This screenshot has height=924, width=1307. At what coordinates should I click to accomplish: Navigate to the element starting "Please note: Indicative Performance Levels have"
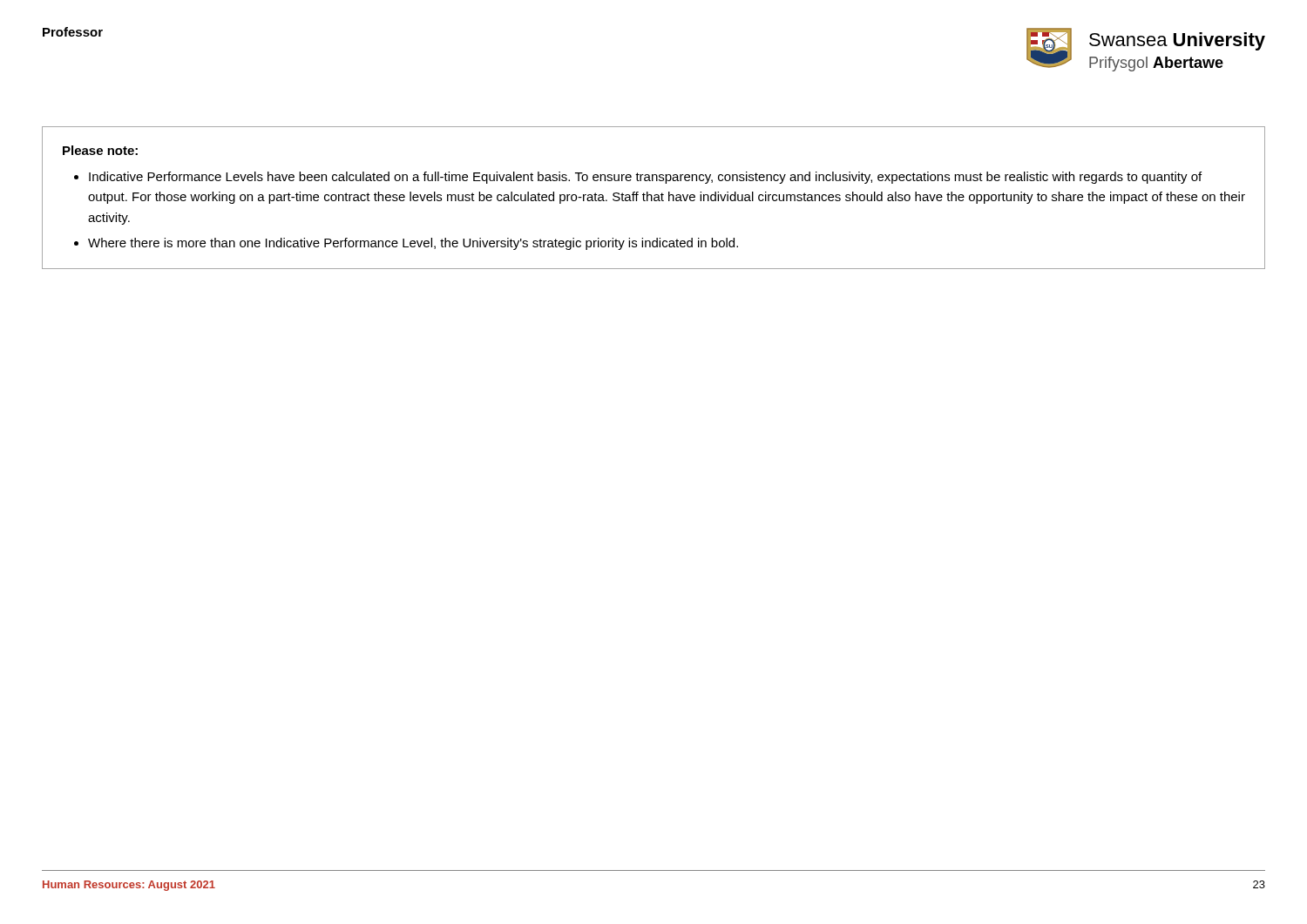point(654,198)
